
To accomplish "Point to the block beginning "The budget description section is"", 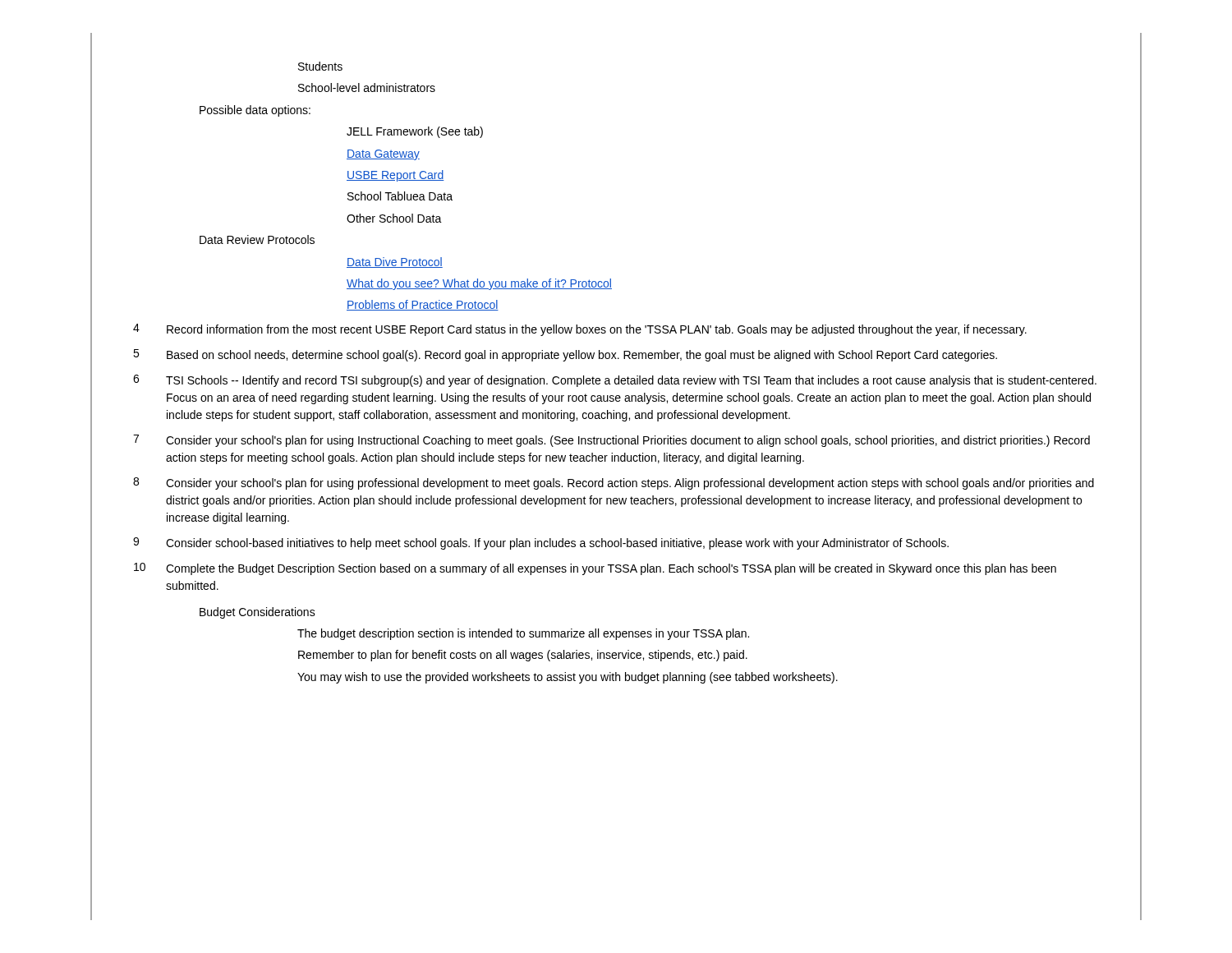I will [x=524, y=633].
